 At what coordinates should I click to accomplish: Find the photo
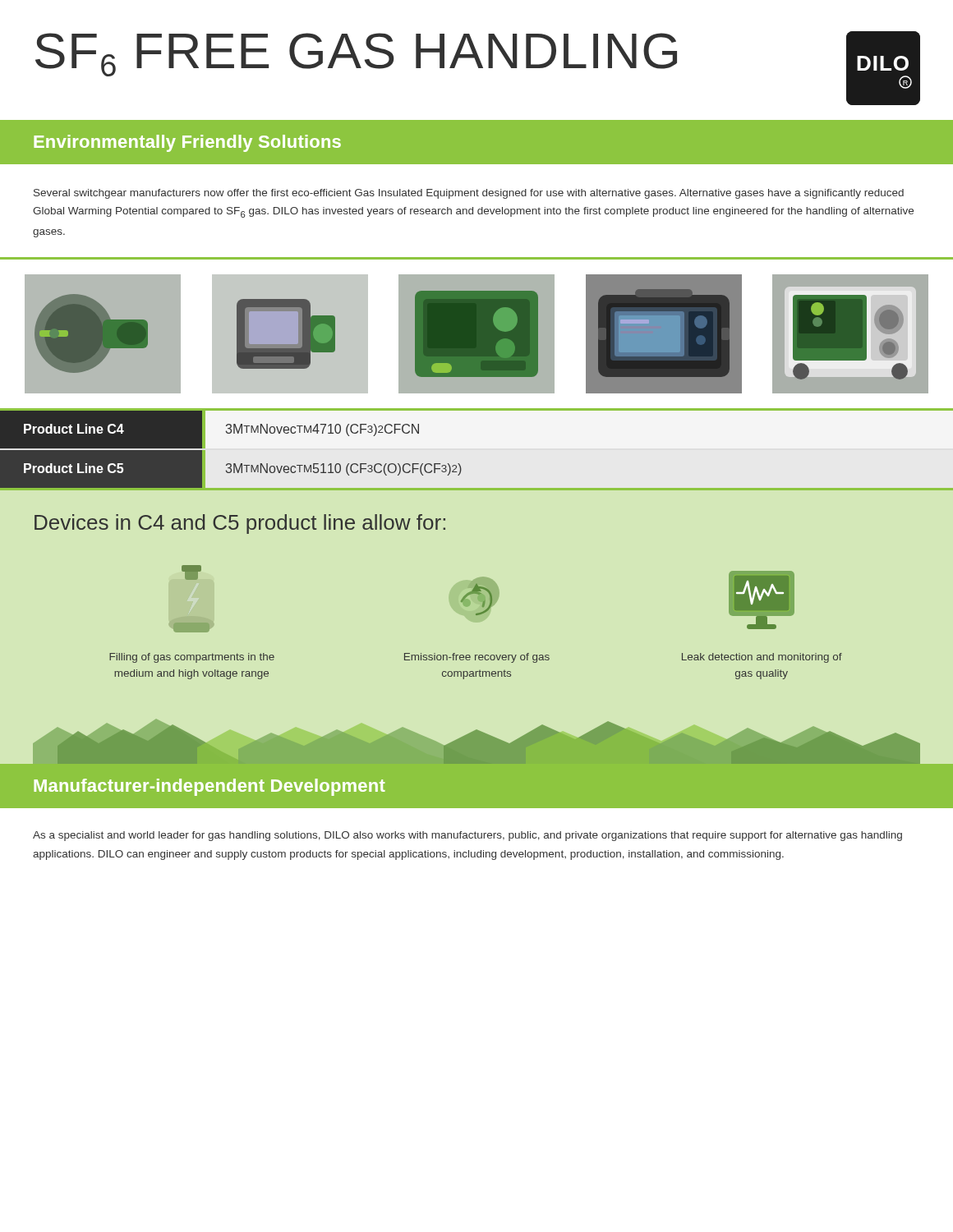tap(476, 335)
